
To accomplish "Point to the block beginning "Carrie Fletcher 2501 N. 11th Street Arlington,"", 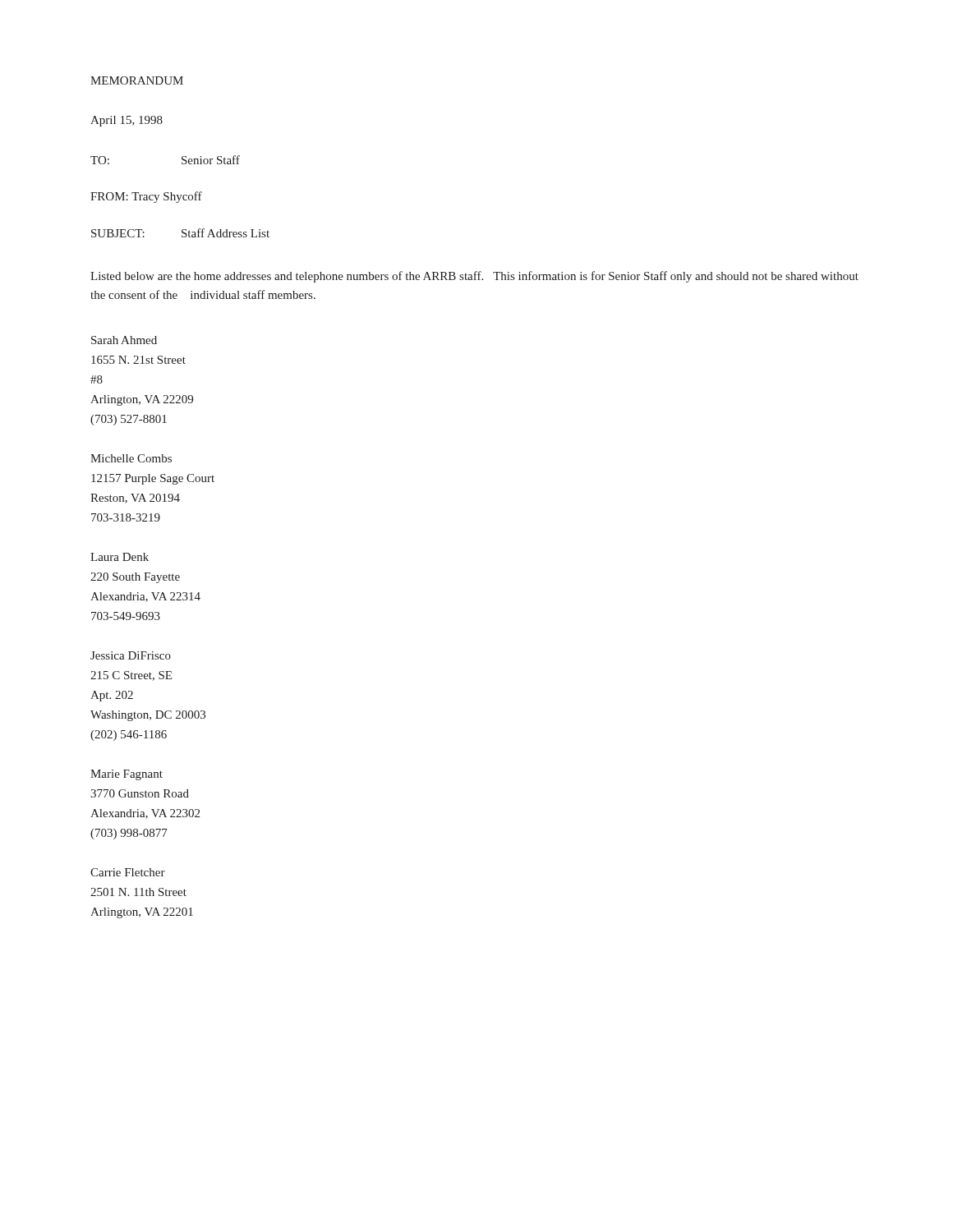I will 142,892.
